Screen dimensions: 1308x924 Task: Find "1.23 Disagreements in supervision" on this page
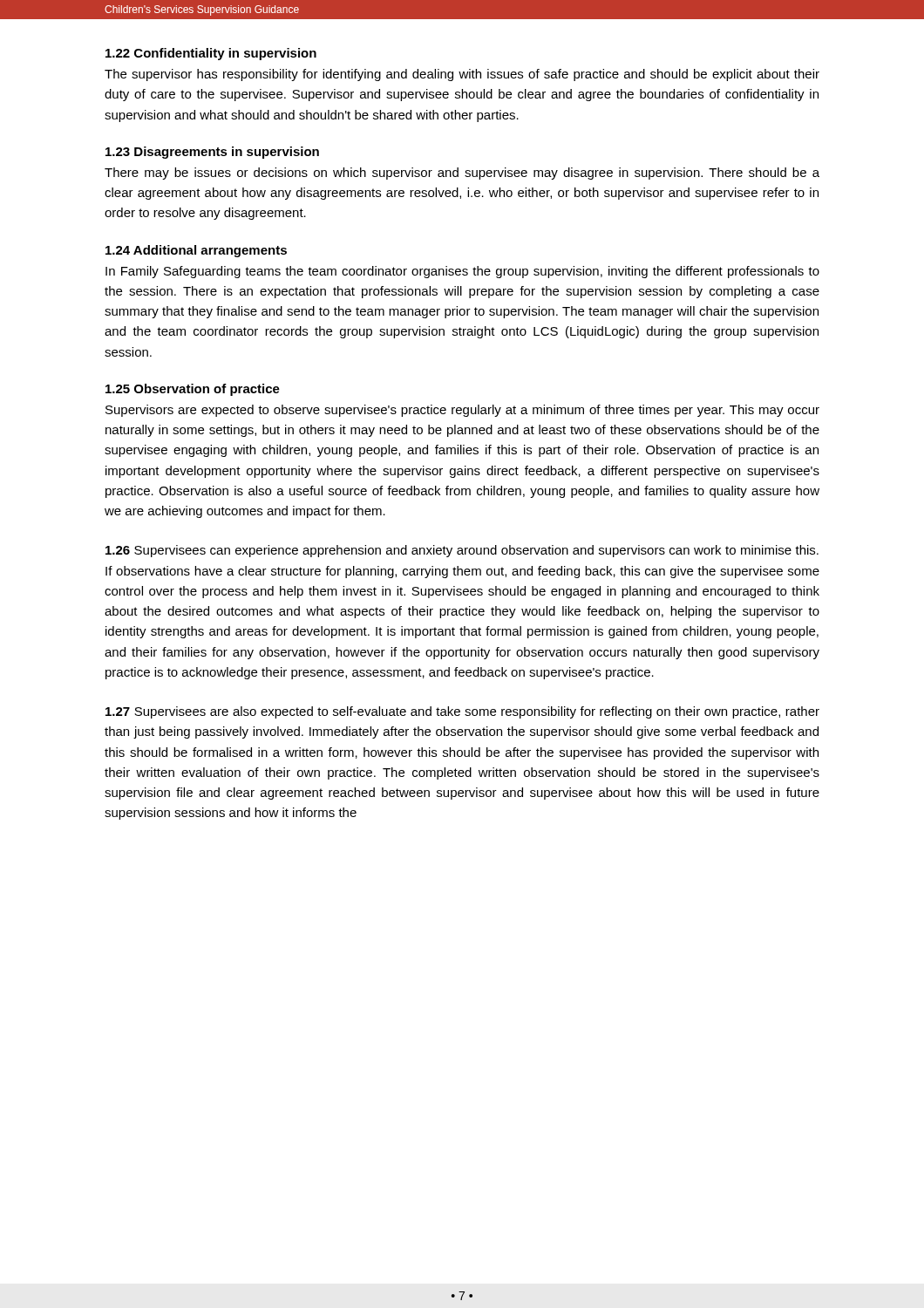click(x=212, y=151)
